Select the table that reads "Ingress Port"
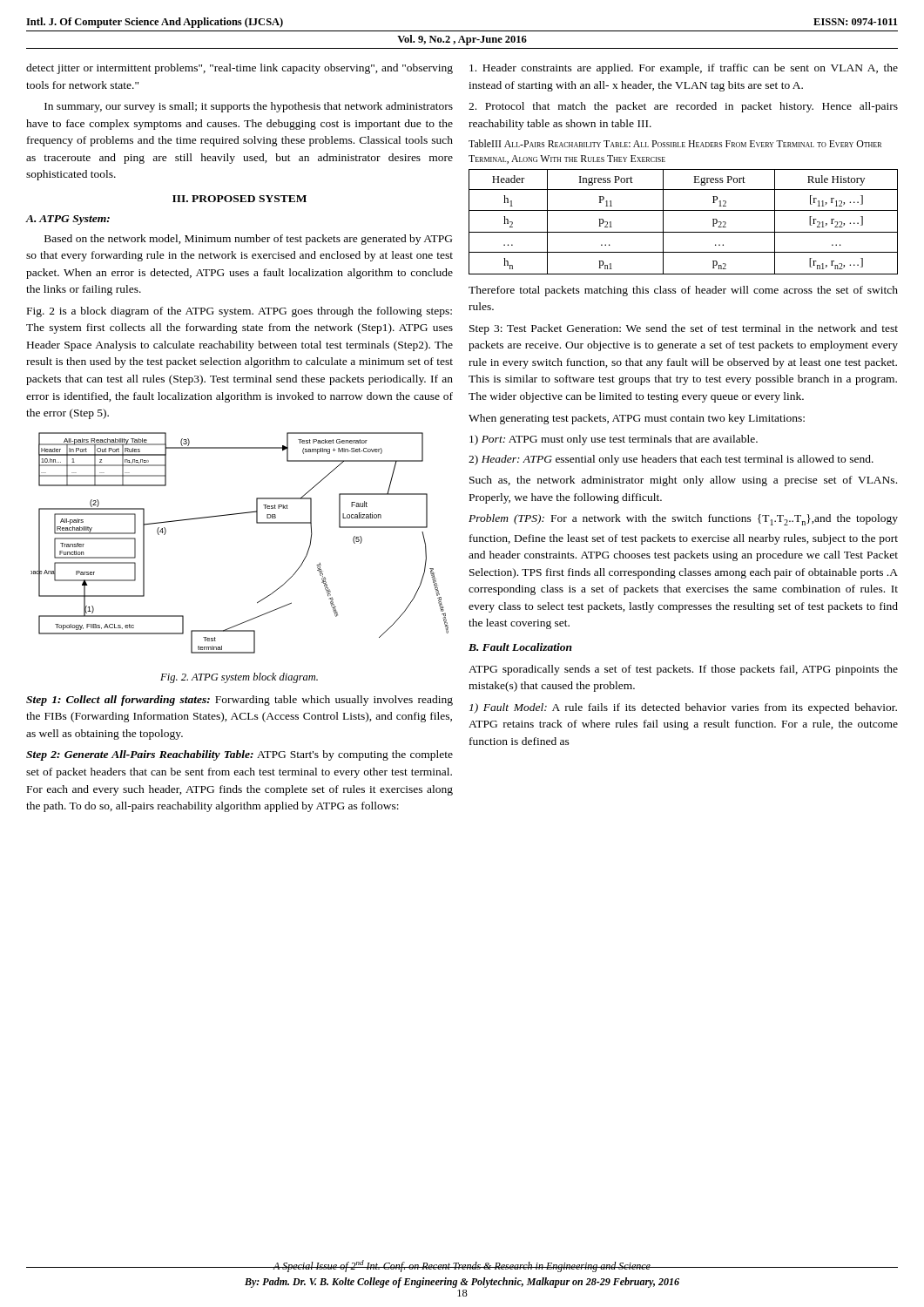 coord(683,221)
